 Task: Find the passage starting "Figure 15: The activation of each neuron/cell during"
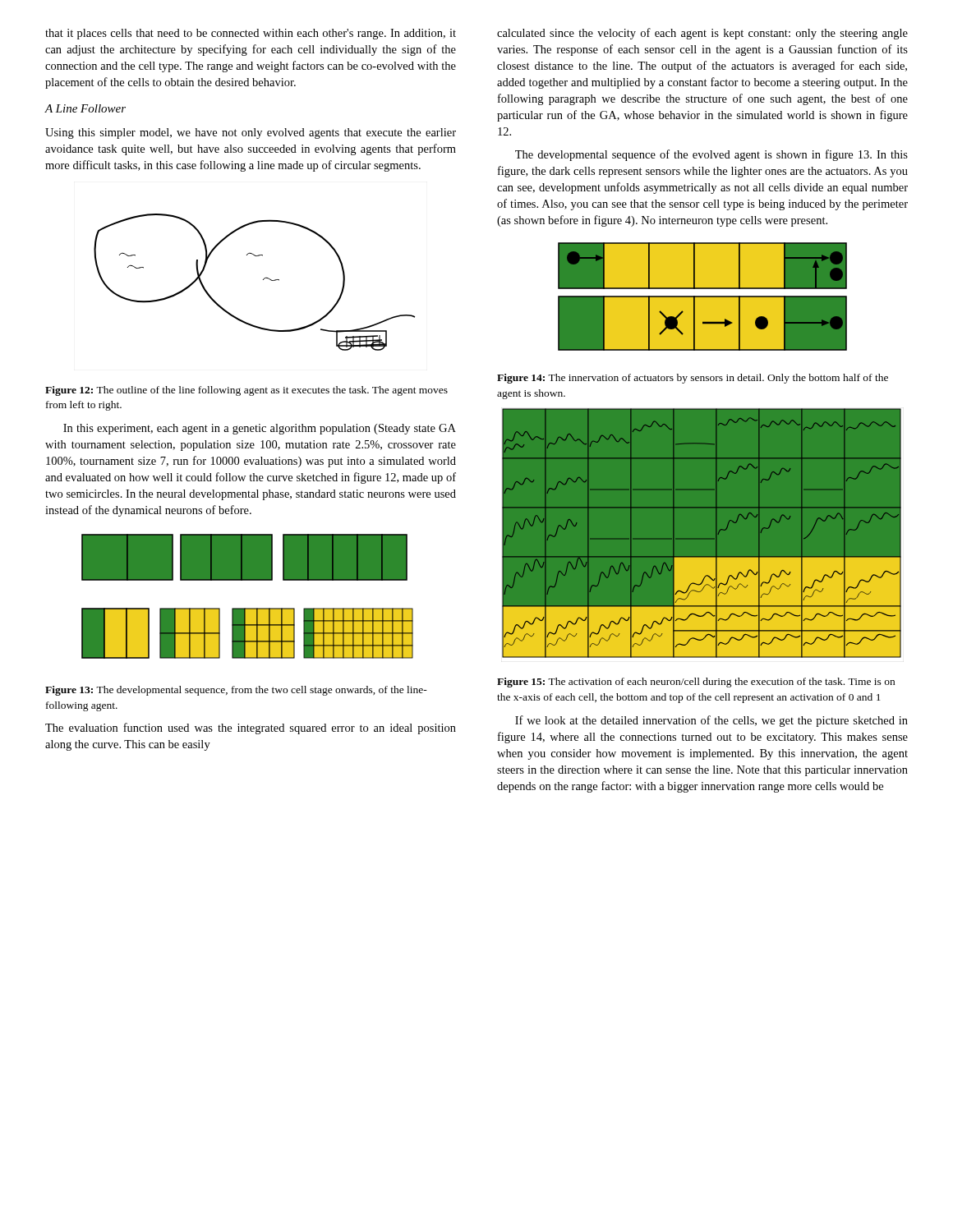coord(696,689)
